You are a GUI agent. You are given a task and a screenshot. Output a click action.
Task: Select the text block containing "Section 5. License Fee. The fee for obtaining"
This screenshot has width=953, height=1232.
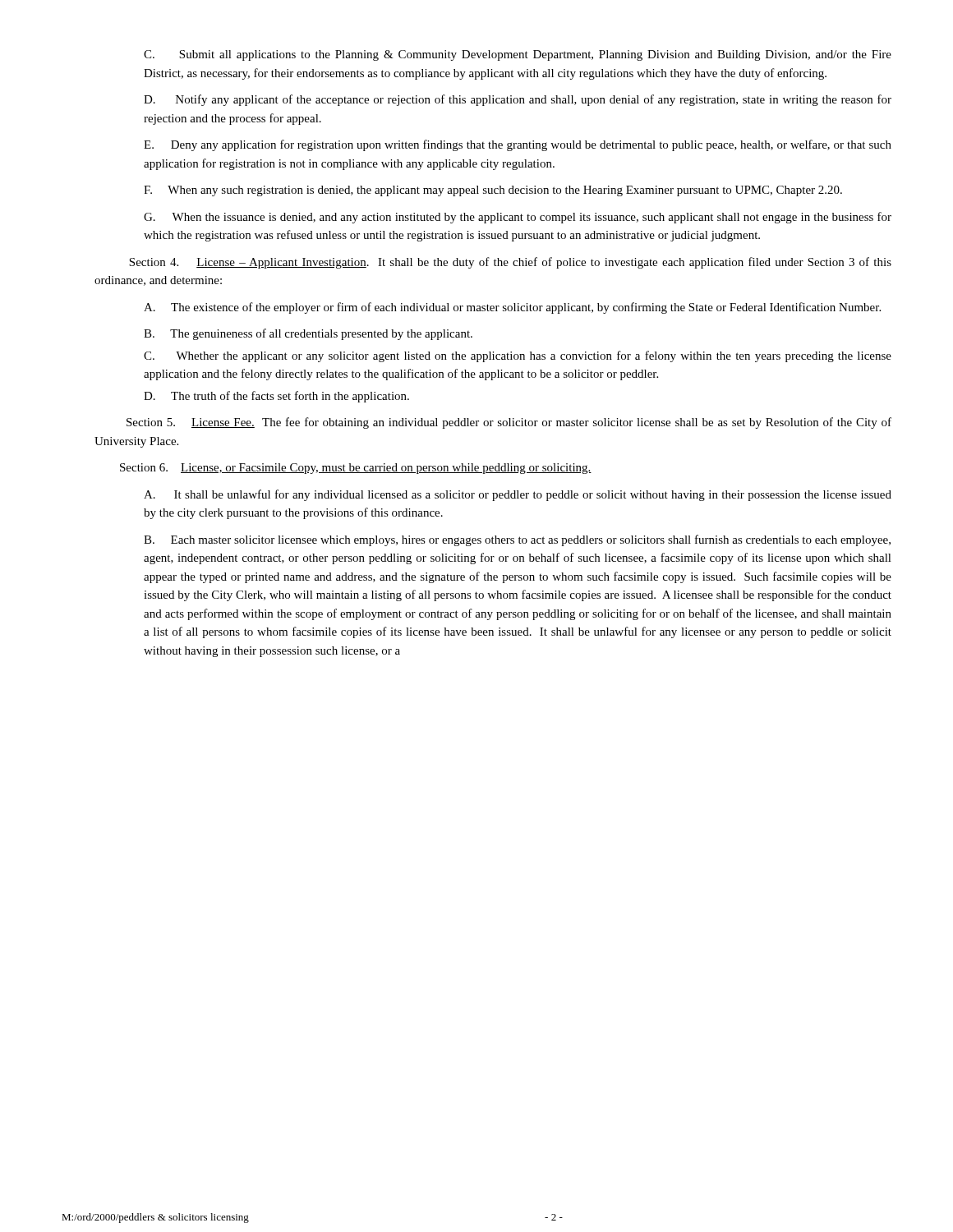coord(493,431)
